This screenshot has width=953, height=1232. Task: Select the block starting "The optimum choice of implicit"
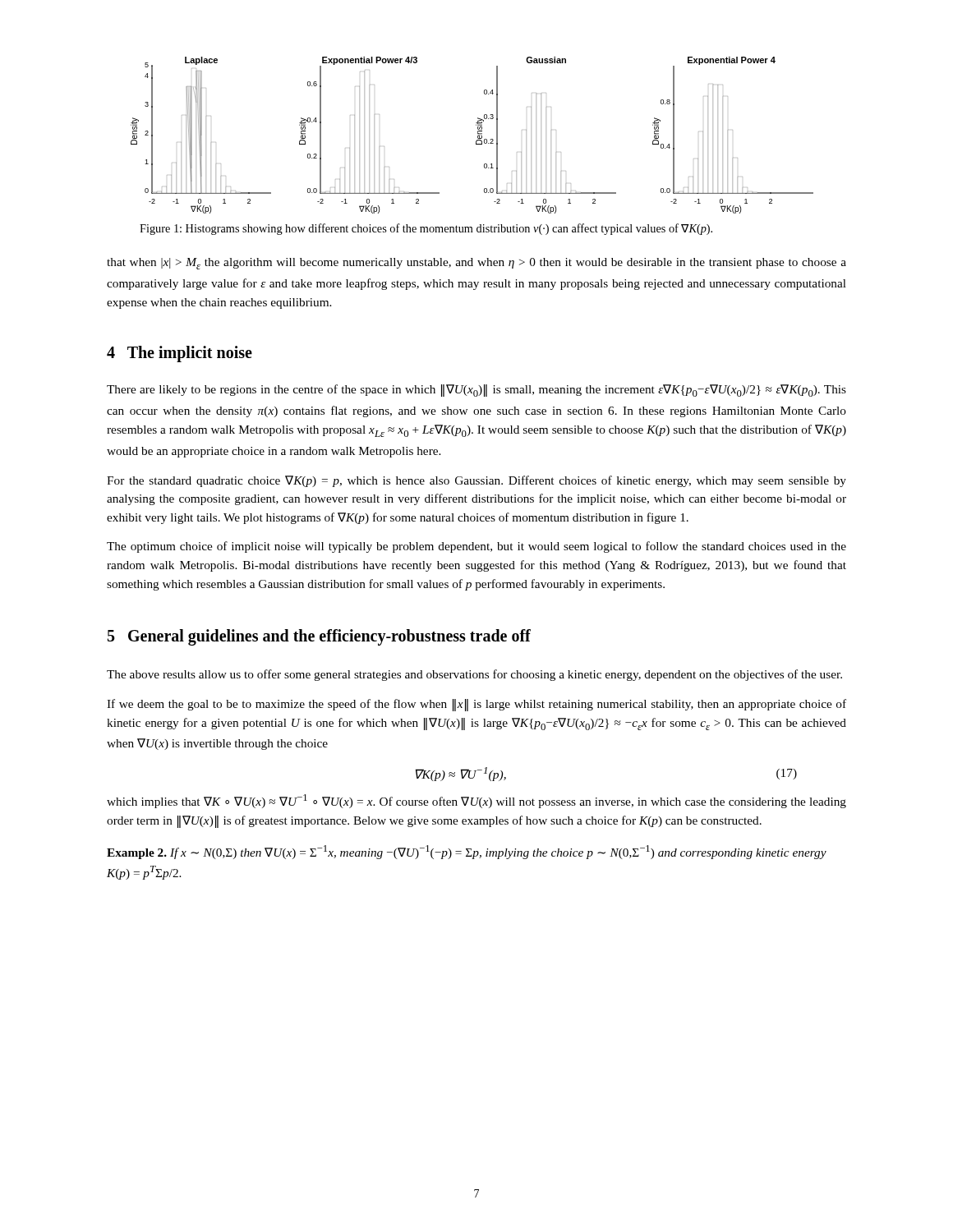[476, 565]
